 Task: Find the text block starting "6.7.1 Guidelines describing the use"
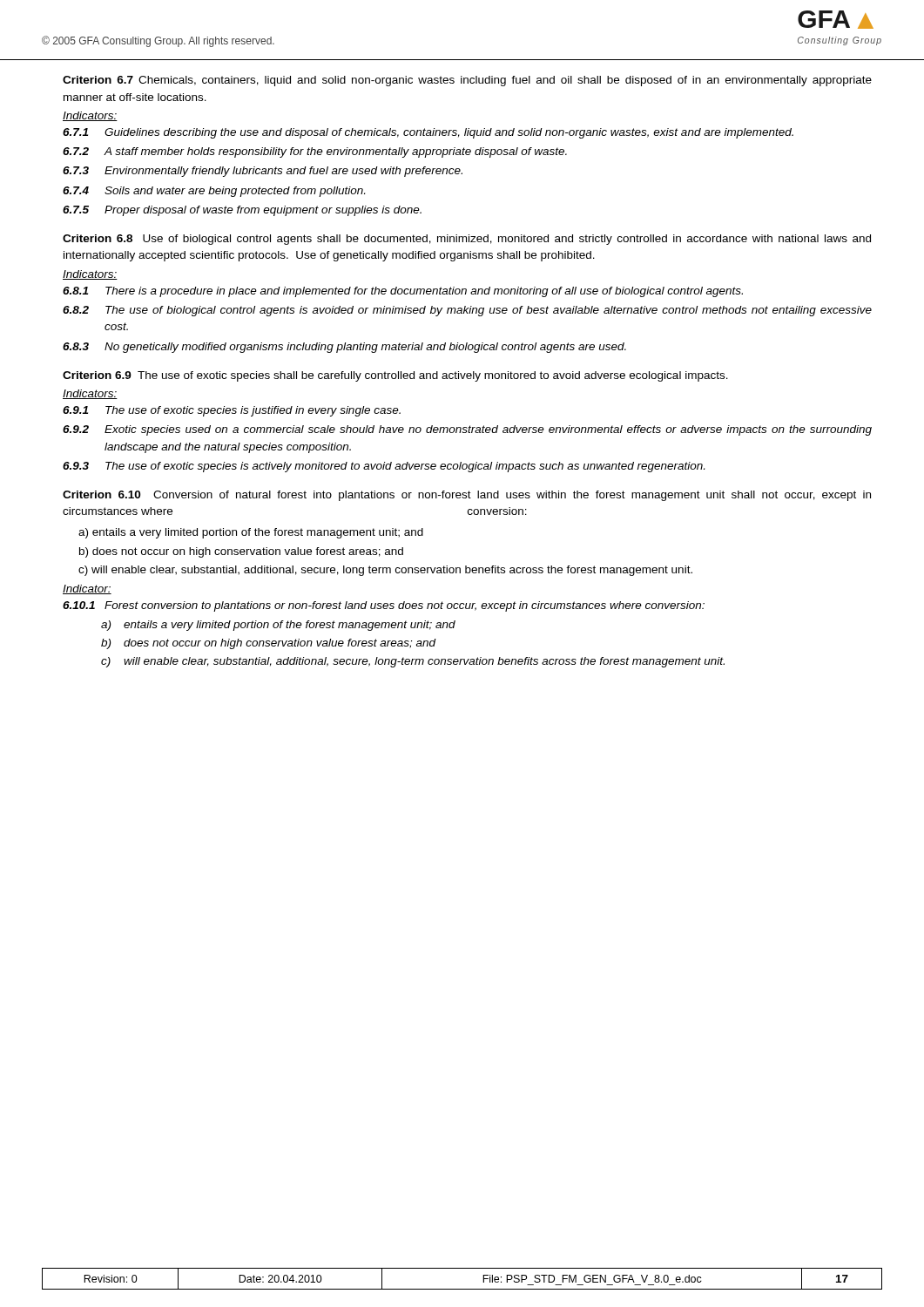click(x=467, y=132)
